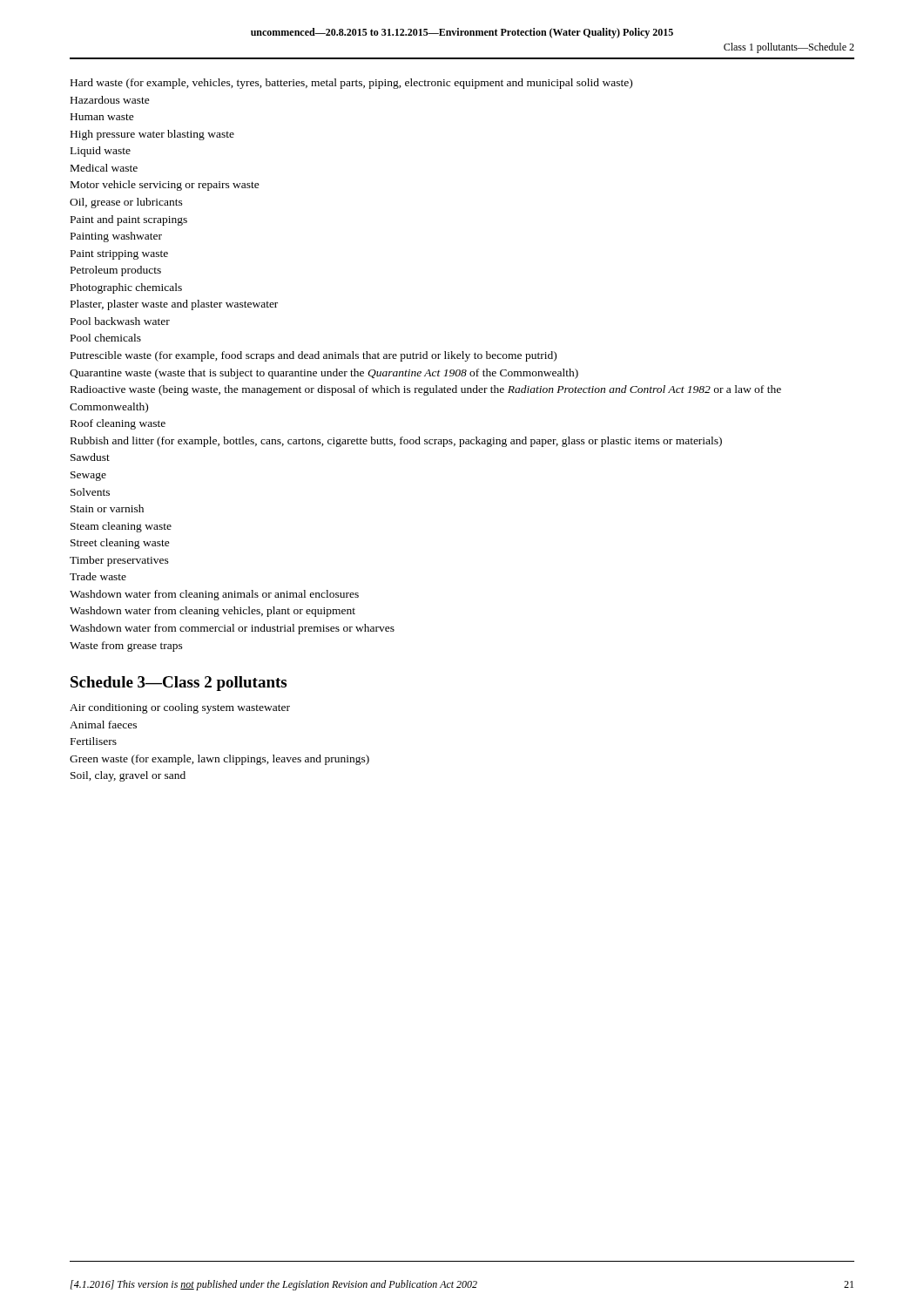
Task: Locate the block starting "Animal faeces"
Action: click(103, 724)
